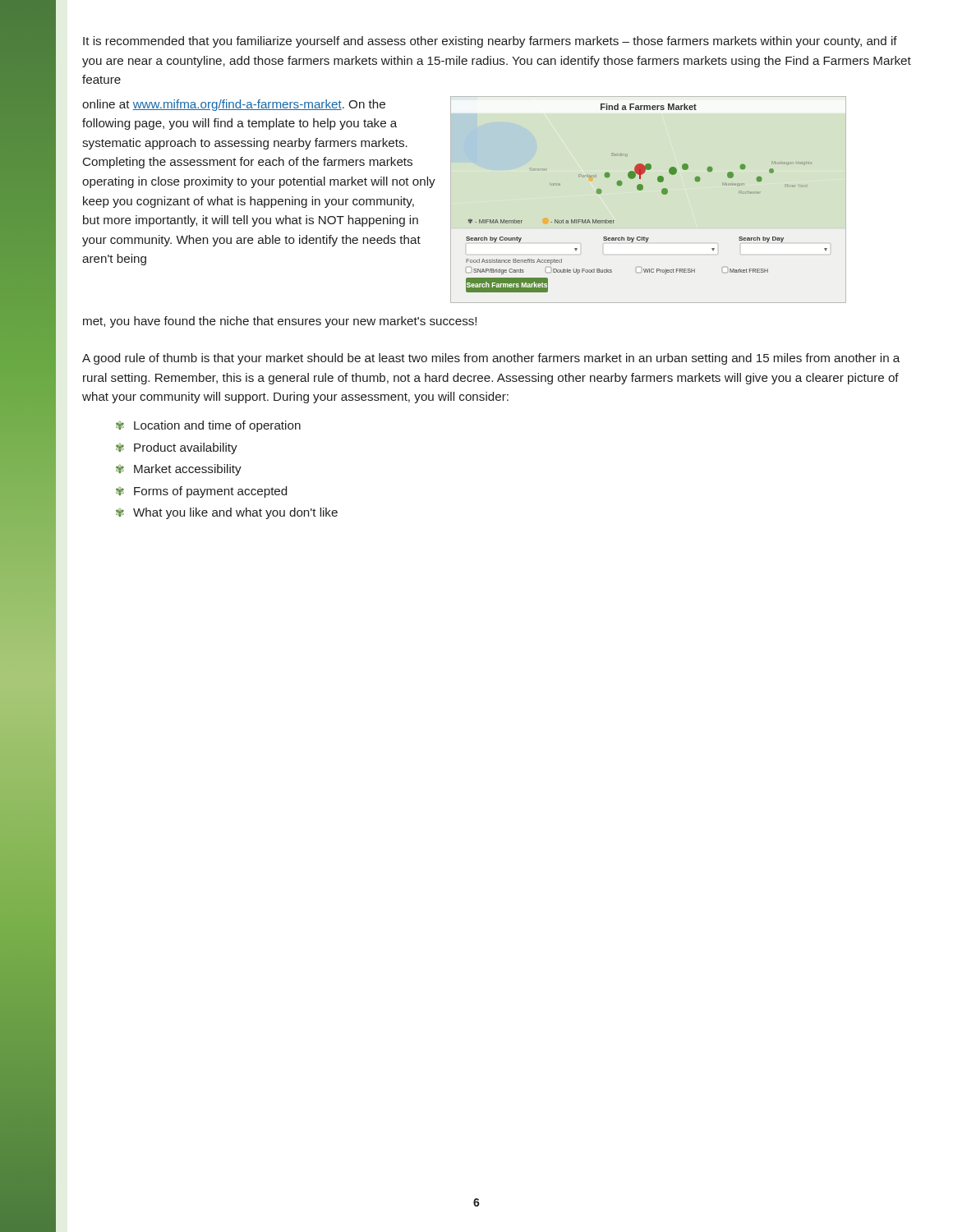This screenshot has width=953, height=1232.
Task: Click on the screenshot
Action: [x=647, y=199]
